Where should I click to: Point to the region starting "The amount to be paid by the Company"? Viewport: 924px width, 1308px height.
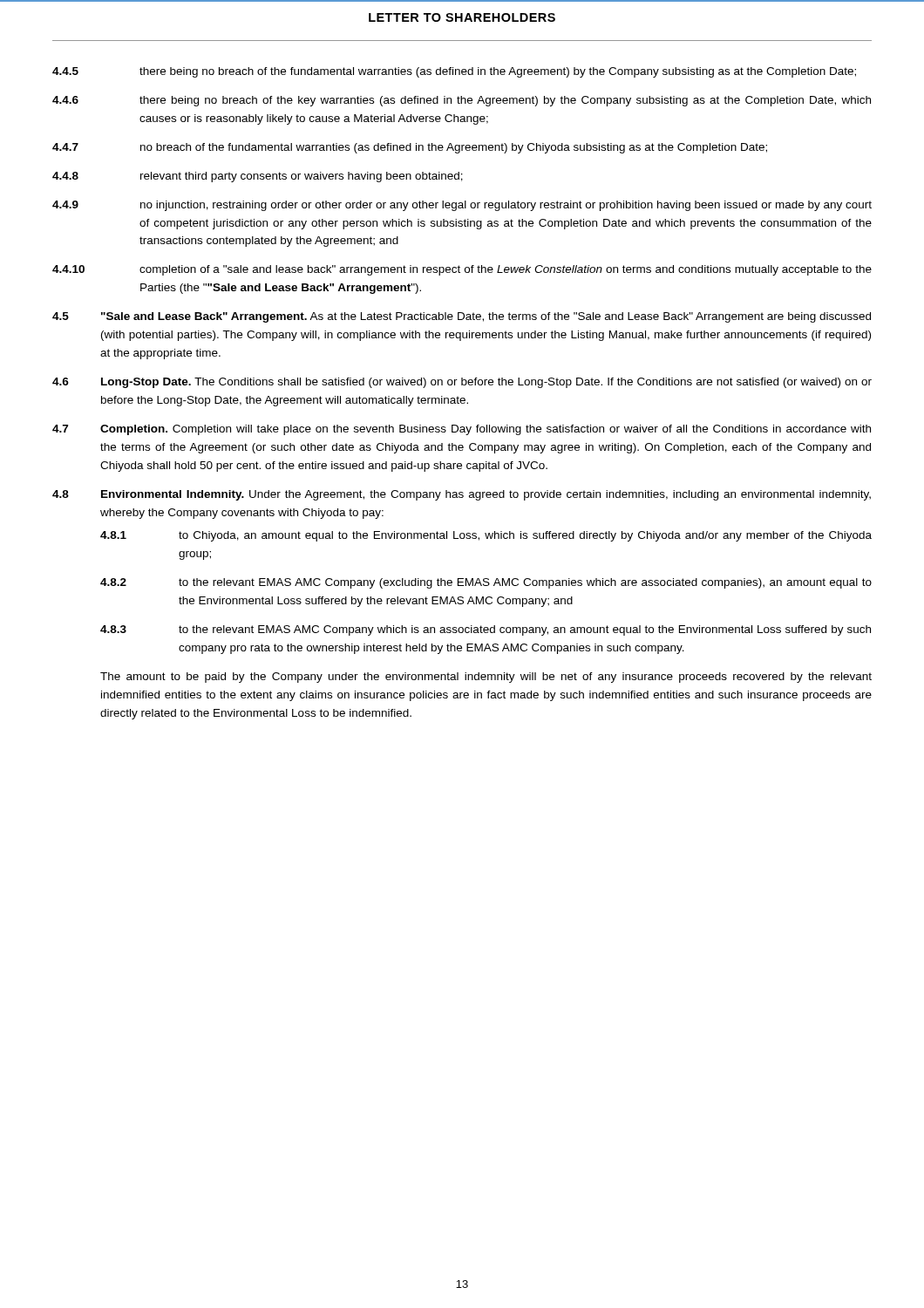coord(486,694)
